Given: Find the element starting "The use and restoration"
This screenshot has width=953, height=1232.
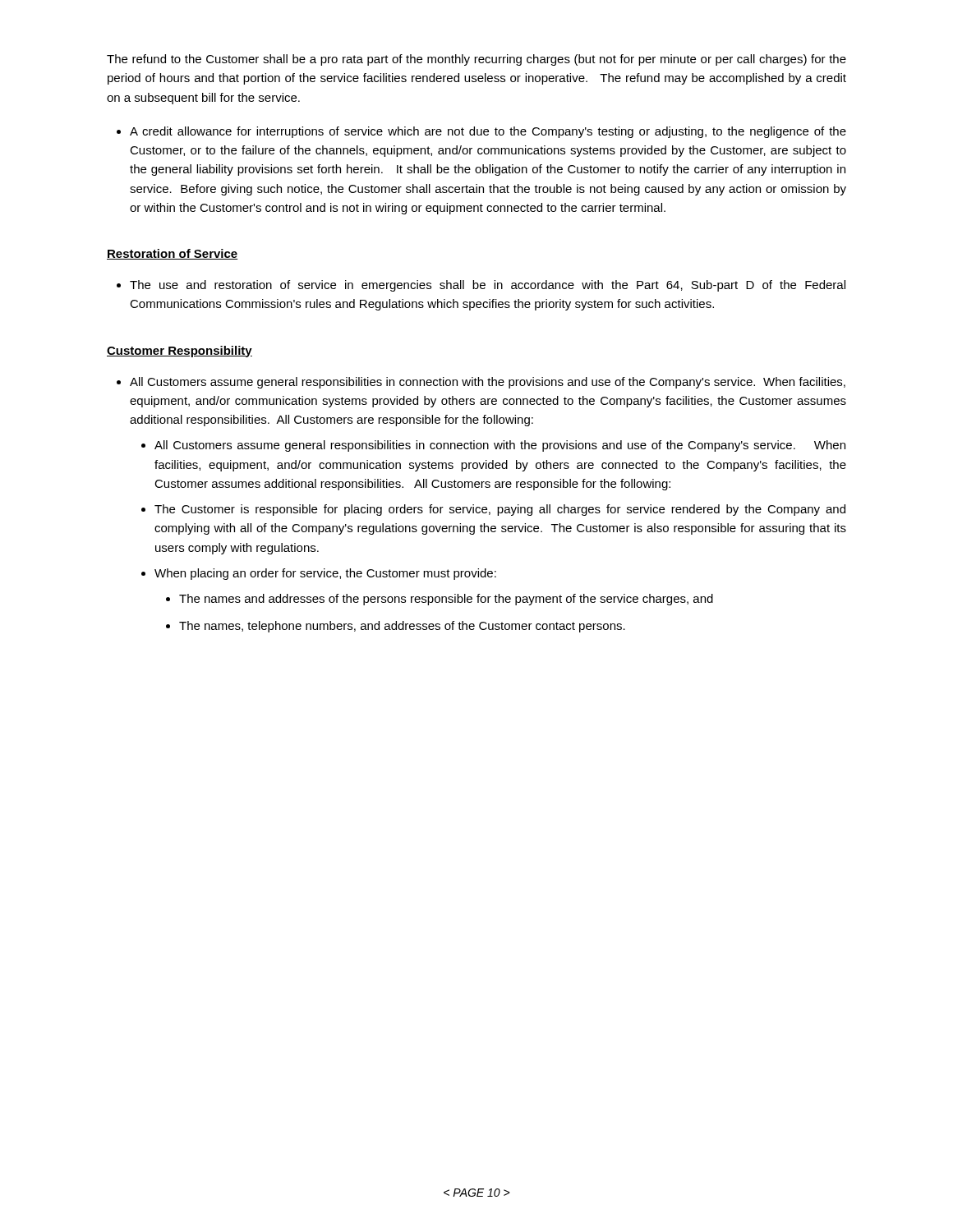Looking at the screenshot, I should pyautogui.click(x=488, y=294).
